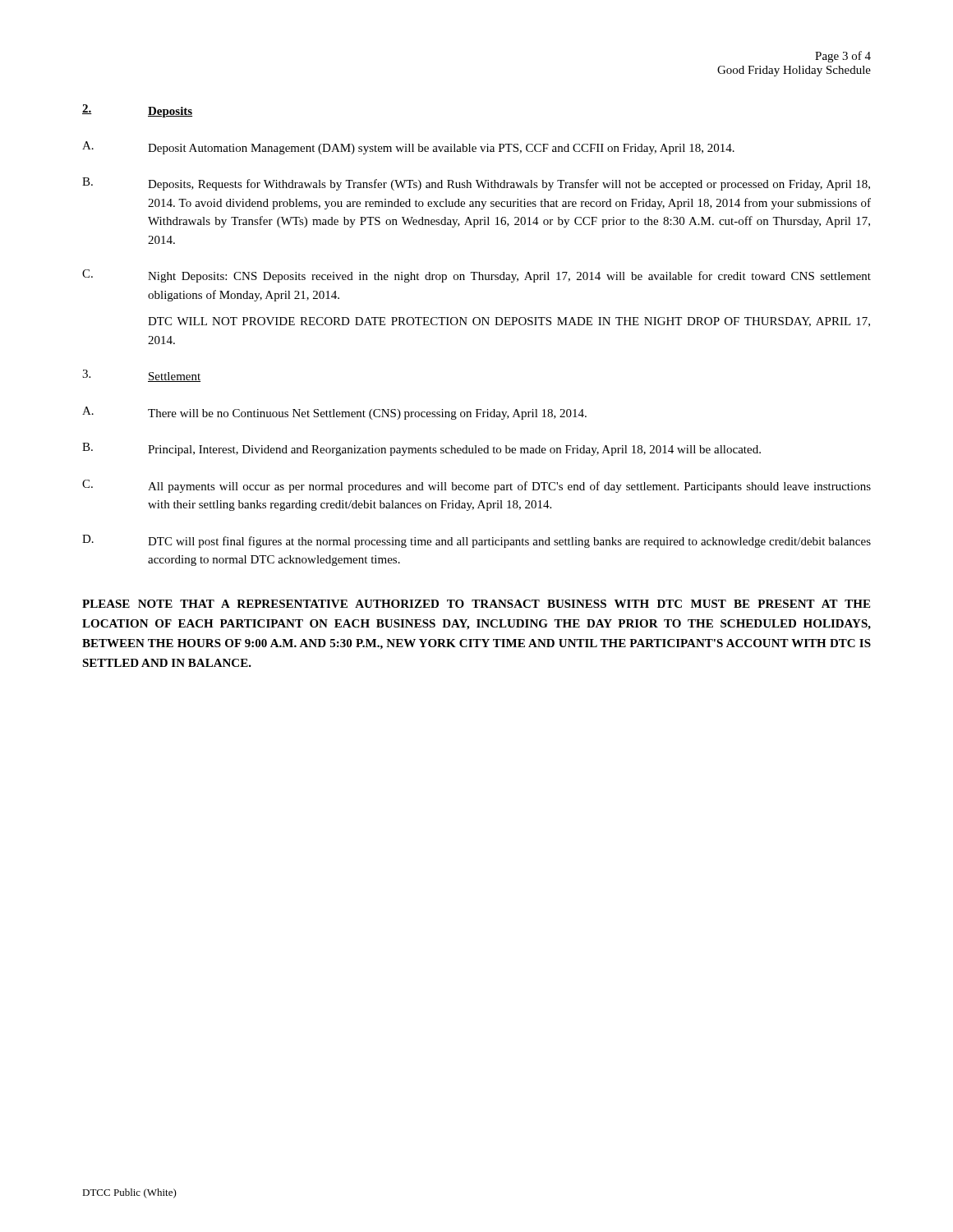Locate the block of text that opens with "C. Night Deposits:"
The width and height of the screenshot is (953, 1232).
coord(476,308)
